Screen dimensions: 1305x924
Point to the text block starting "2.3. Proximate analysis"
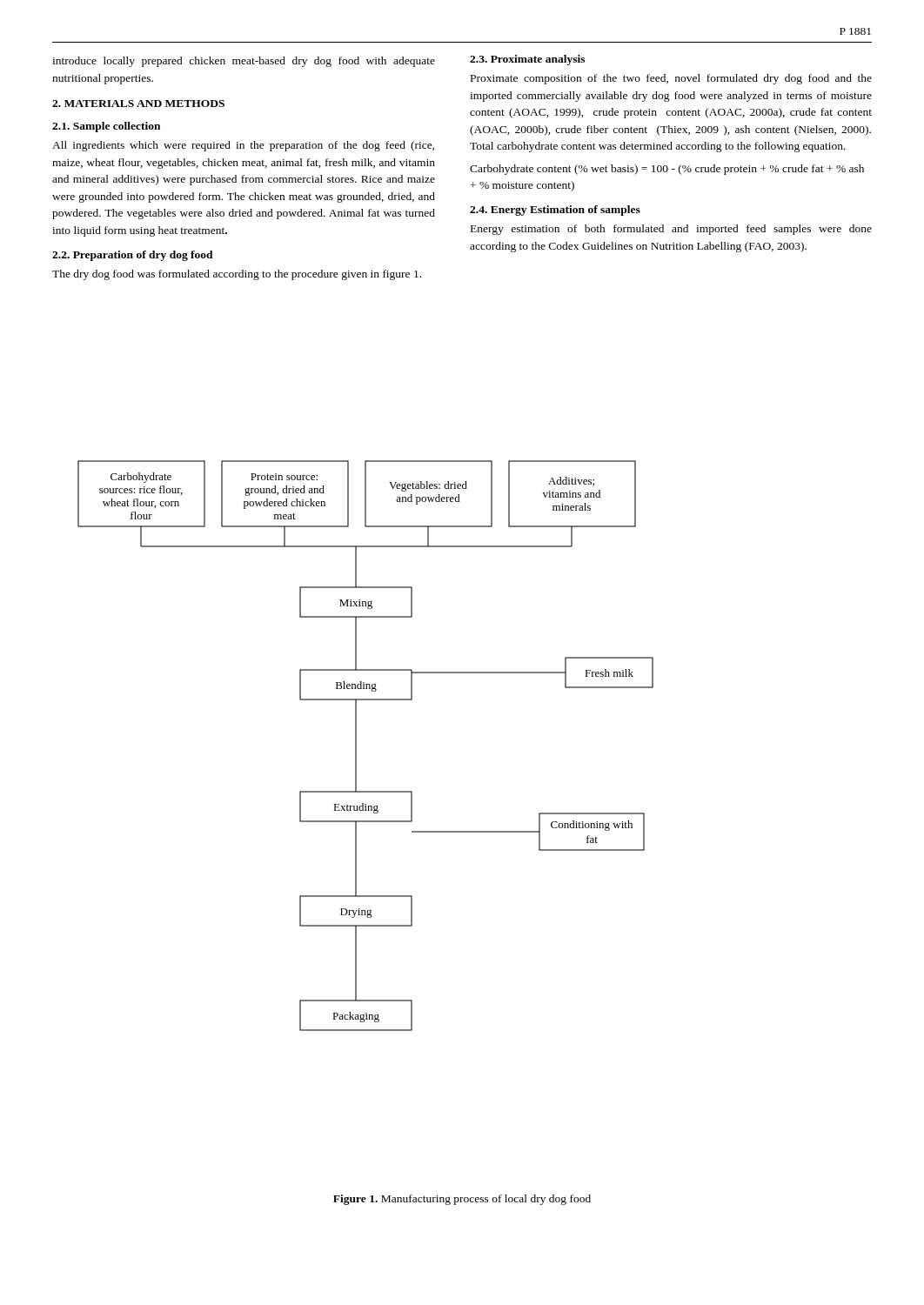pyautogui.click(x=527, y=59)
